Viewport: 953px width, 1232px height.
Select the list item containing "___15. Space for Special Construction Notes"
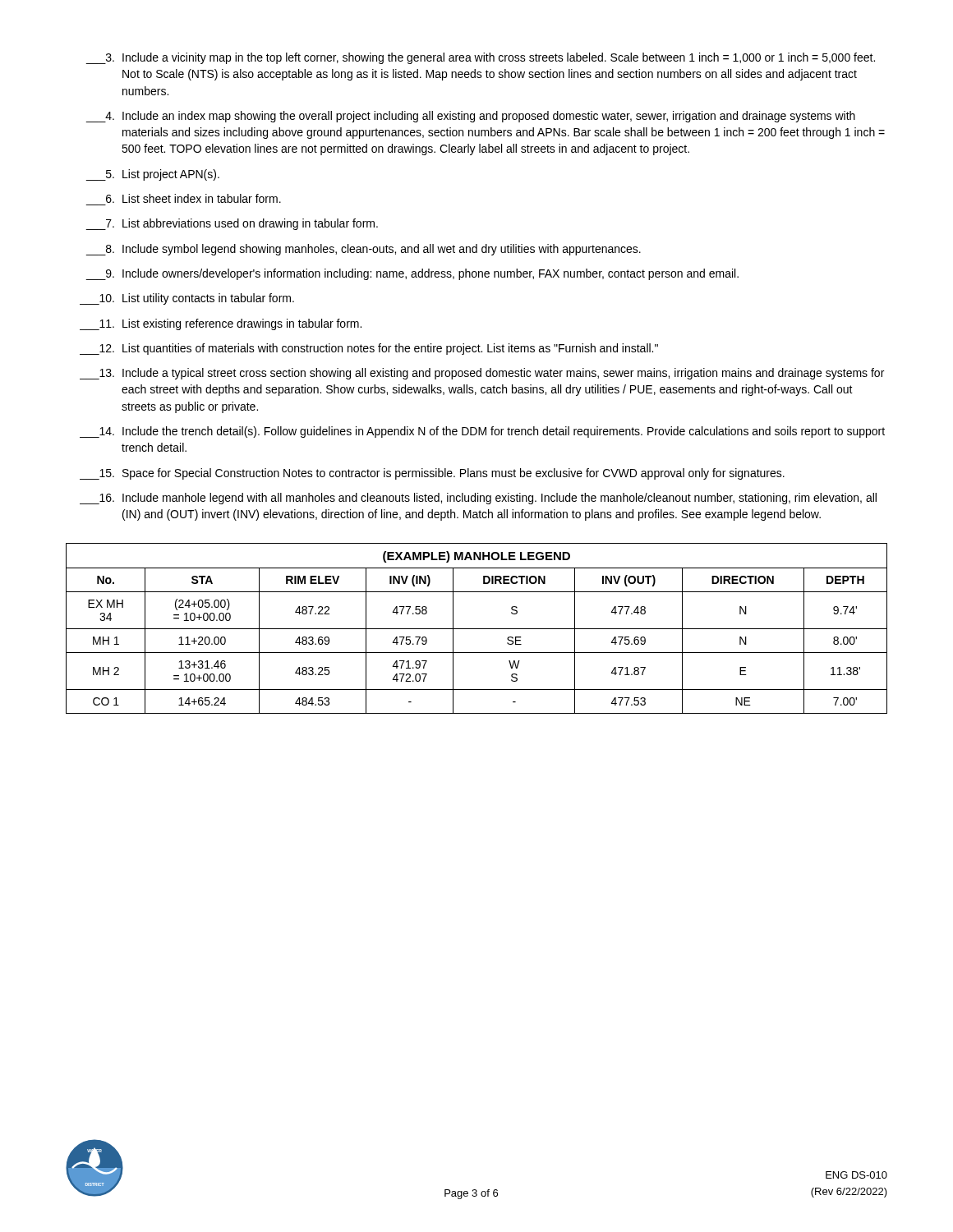pos(476,473)
